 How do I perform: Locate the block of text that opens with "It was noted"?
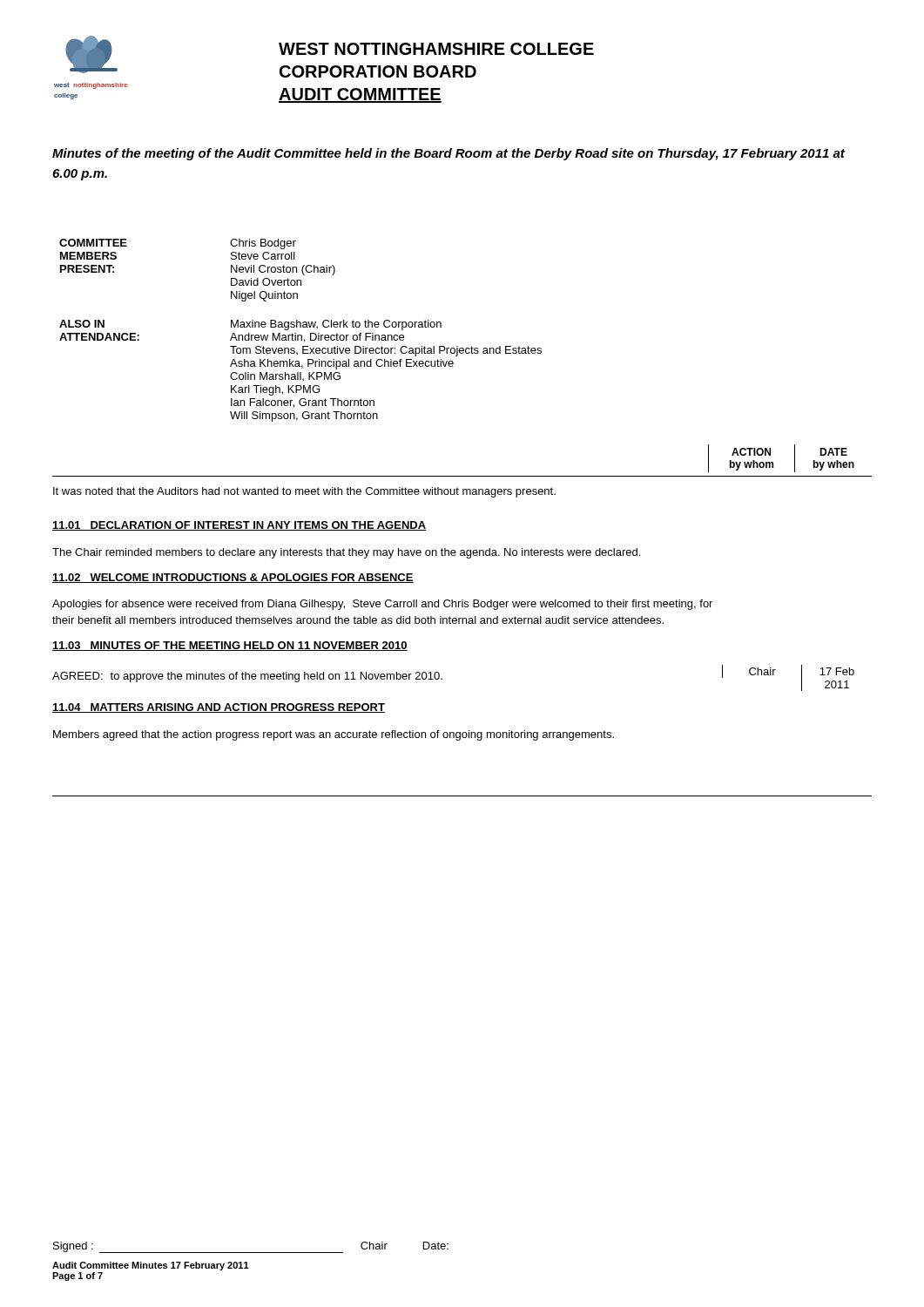point(304,491)
